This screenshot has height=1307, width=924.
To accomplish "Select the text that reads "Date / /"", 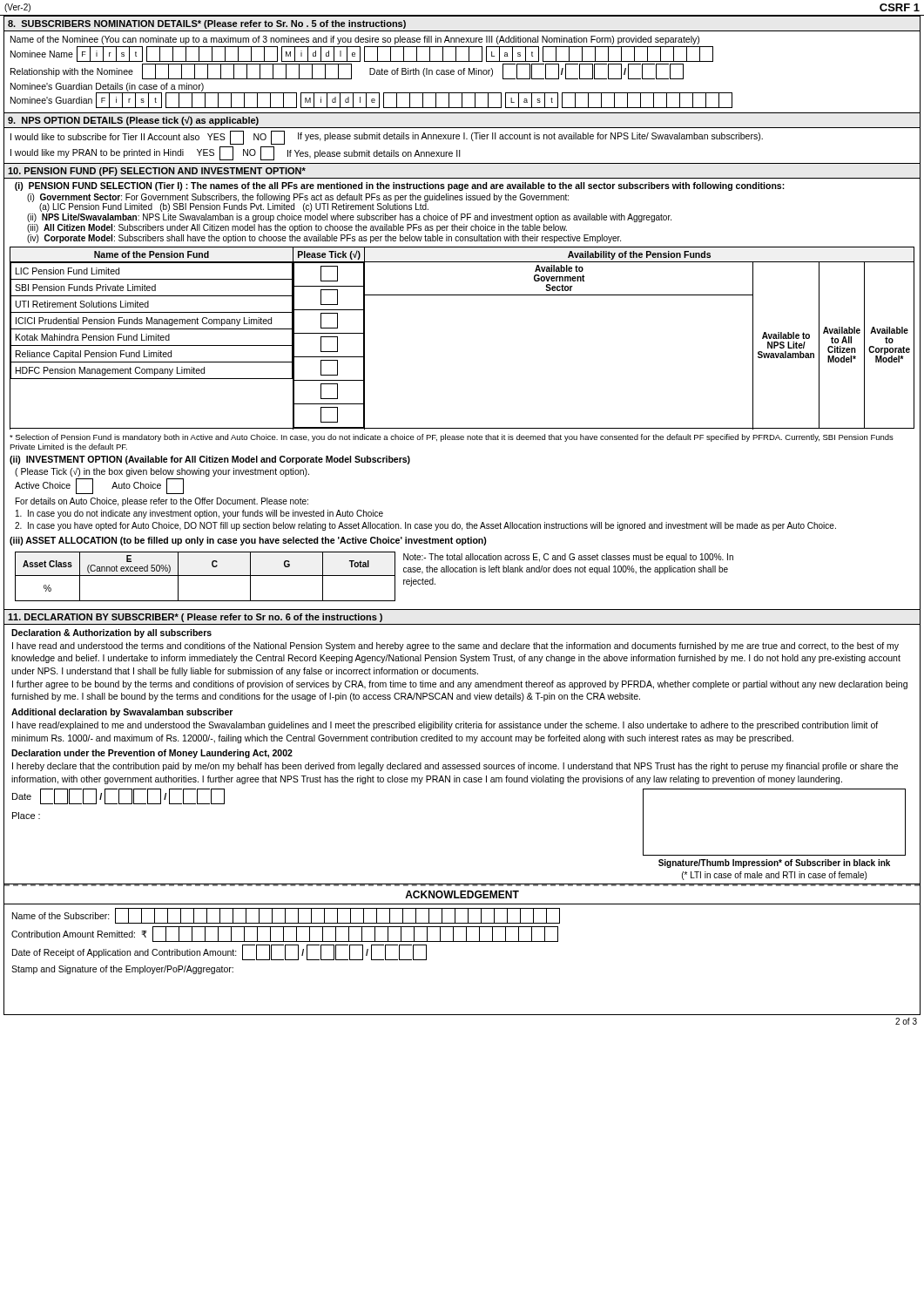I will (x=118, y=797).
